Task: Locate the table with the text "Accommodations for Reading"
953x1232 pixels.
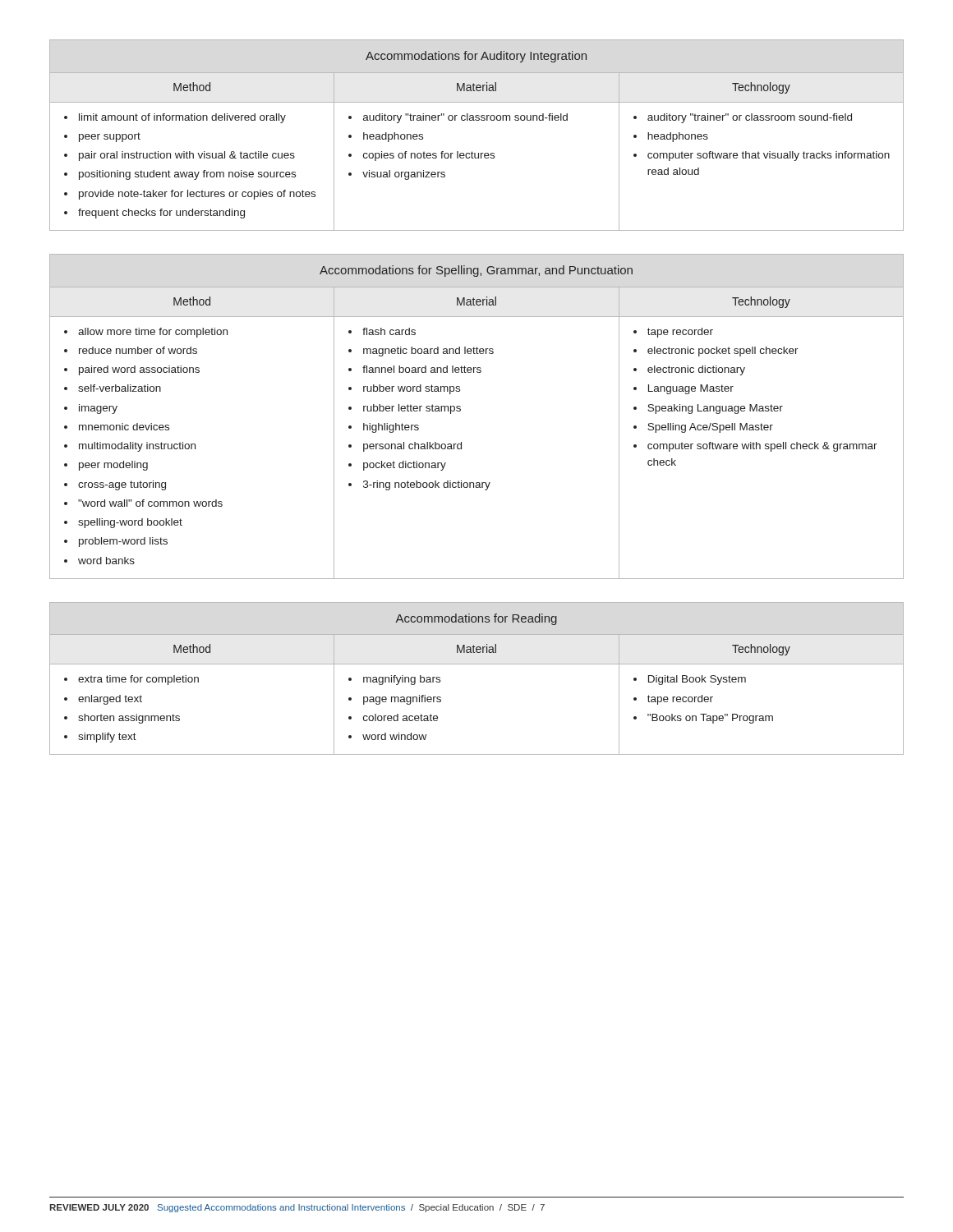Action: [x=476, y=678]
